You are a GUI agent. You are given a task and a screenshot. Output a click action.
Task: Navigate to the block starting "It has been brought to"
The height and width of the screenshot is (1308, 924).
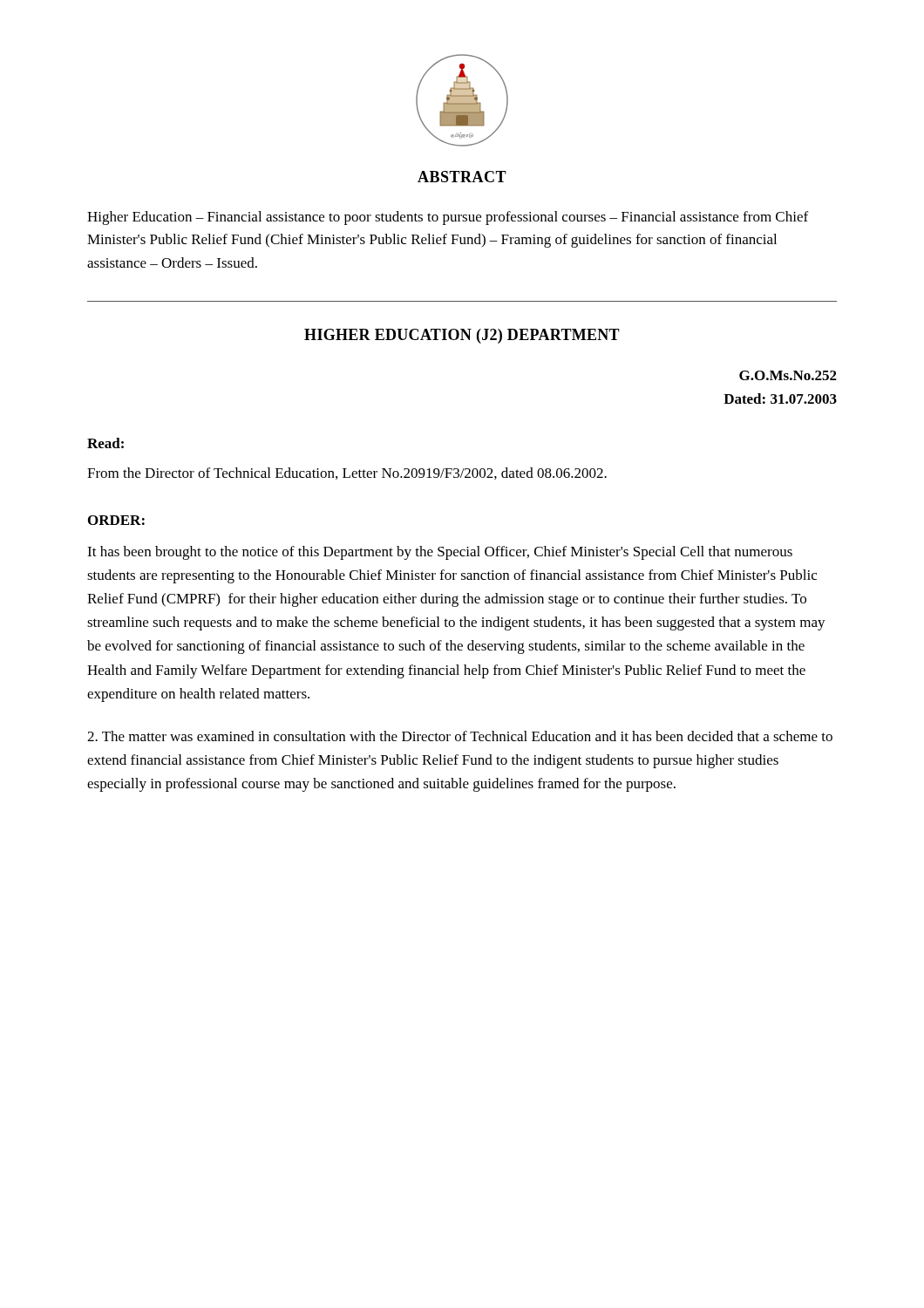pos(456,622)
